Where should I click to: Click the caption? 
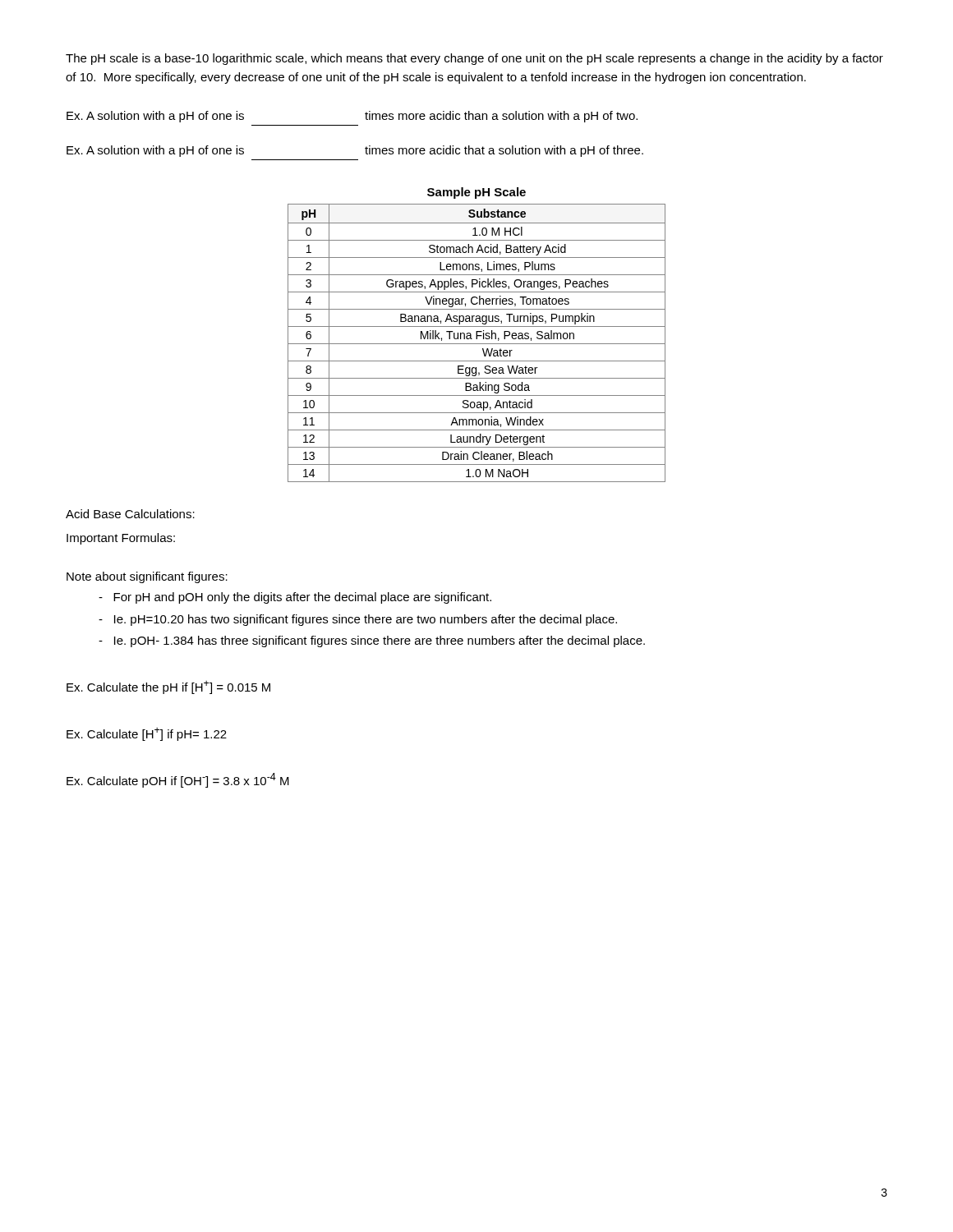476,192
